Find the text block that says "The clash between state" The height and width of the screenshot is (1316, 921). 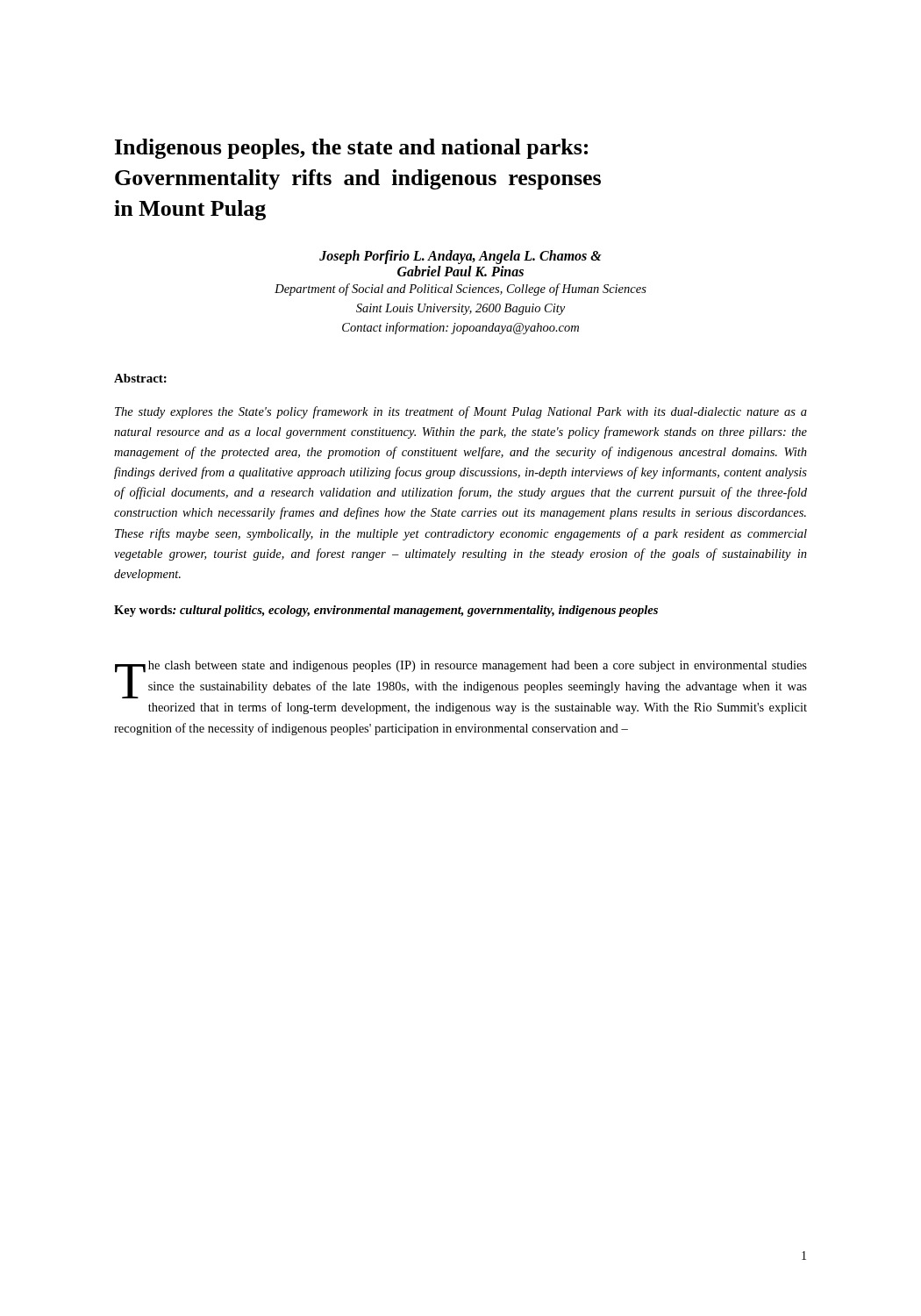[460, 696]
